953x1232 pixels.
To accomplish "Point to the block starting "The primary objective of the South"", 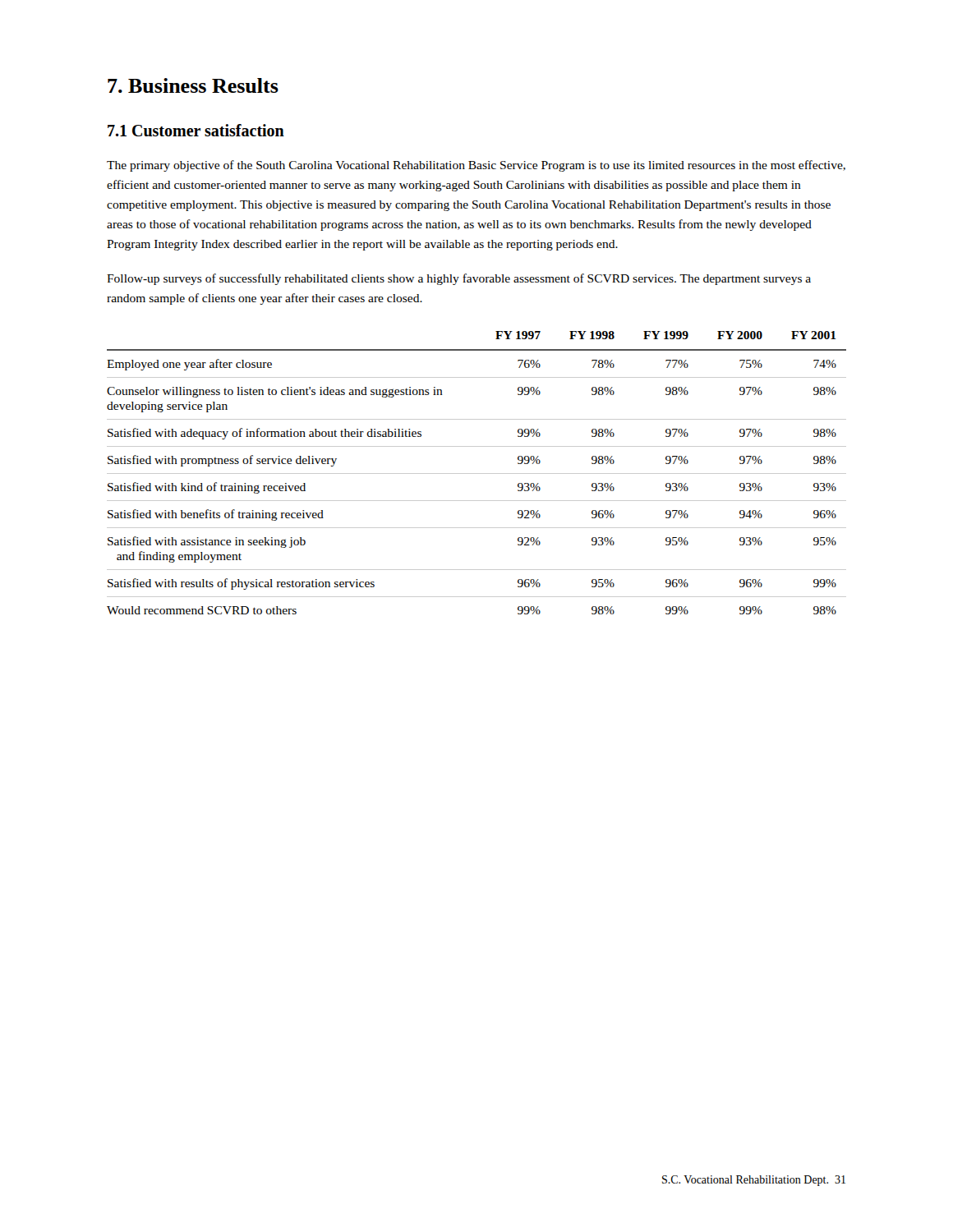I will pyautogui.click(x=476, y=204).
